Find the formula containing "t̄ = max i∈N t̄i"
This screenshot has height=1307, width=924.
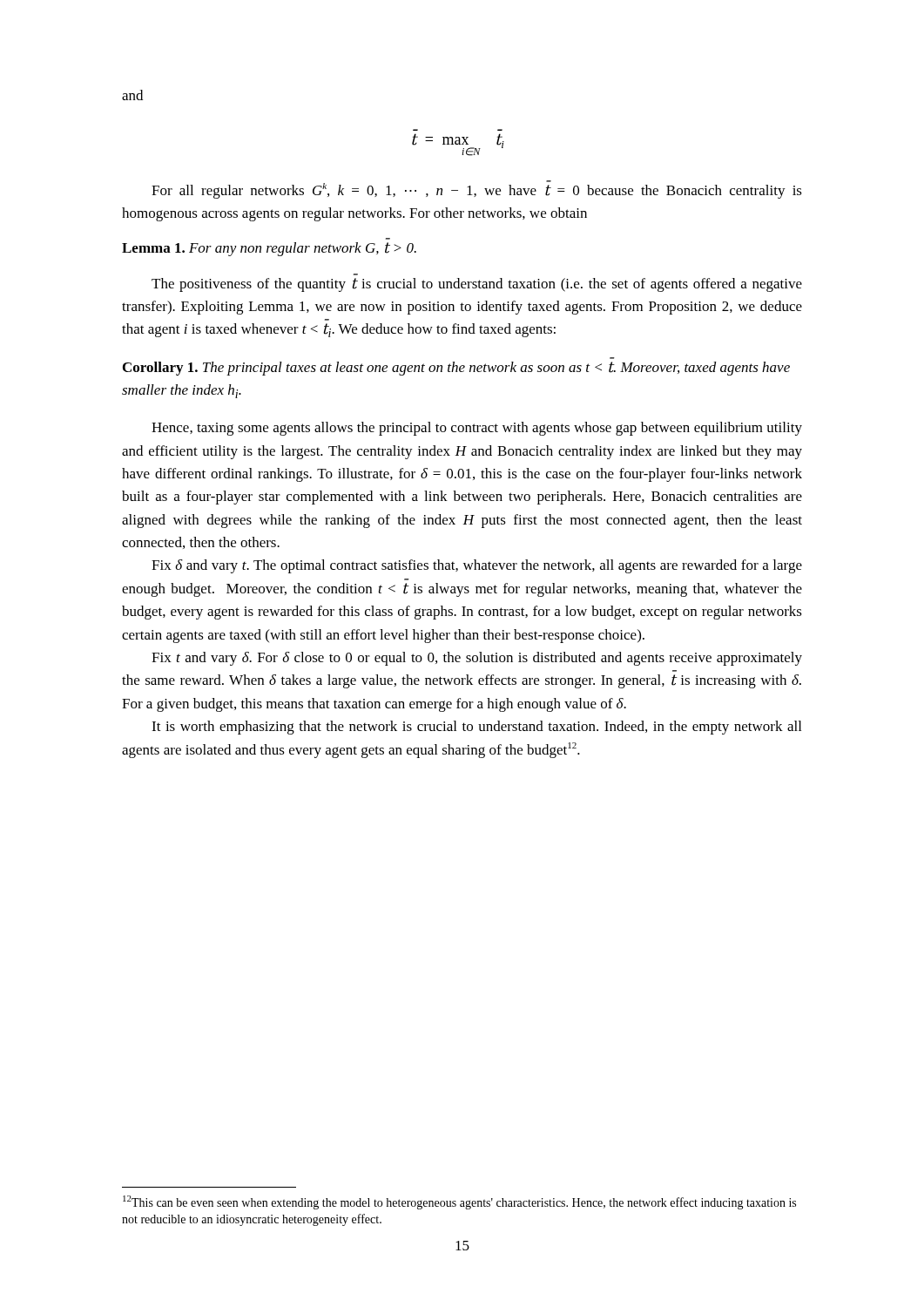click(x=462, y=142)
